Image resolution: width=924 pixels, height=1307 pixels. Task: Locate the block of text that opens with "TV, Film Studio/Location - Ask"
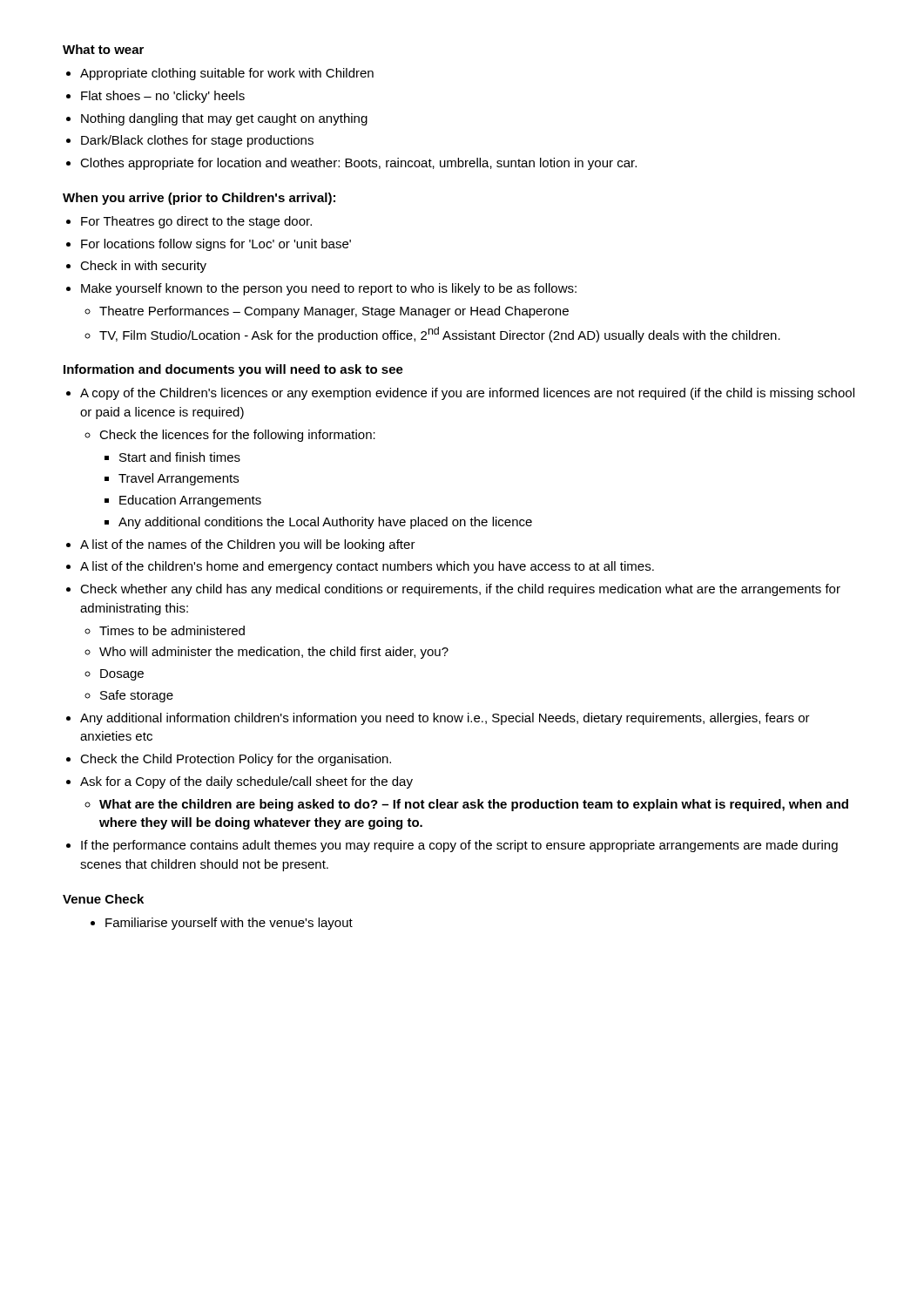point(440,333)
